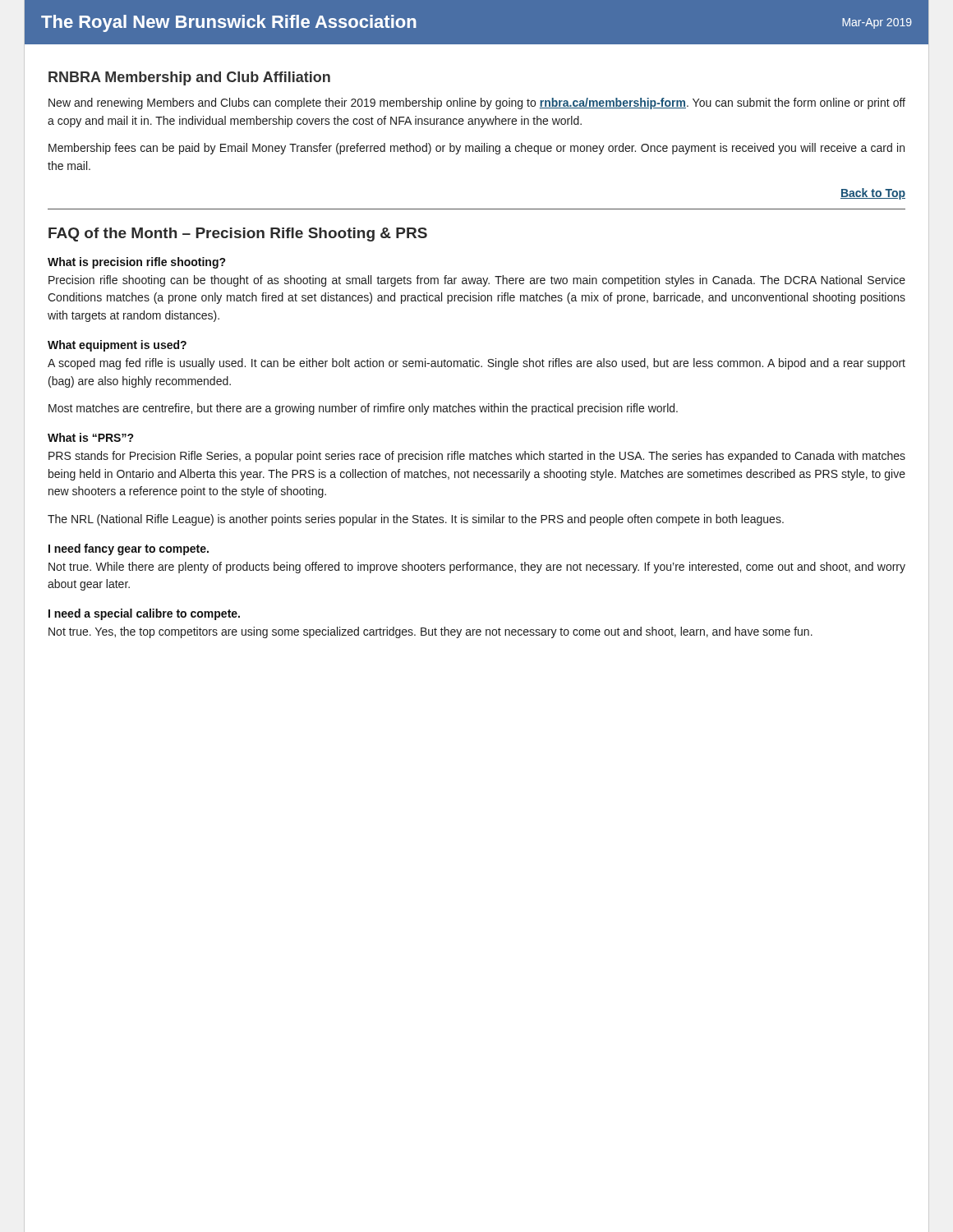Locate the passage starting "RNBRA Membership and Club Affiliation"

click(189, 78)
